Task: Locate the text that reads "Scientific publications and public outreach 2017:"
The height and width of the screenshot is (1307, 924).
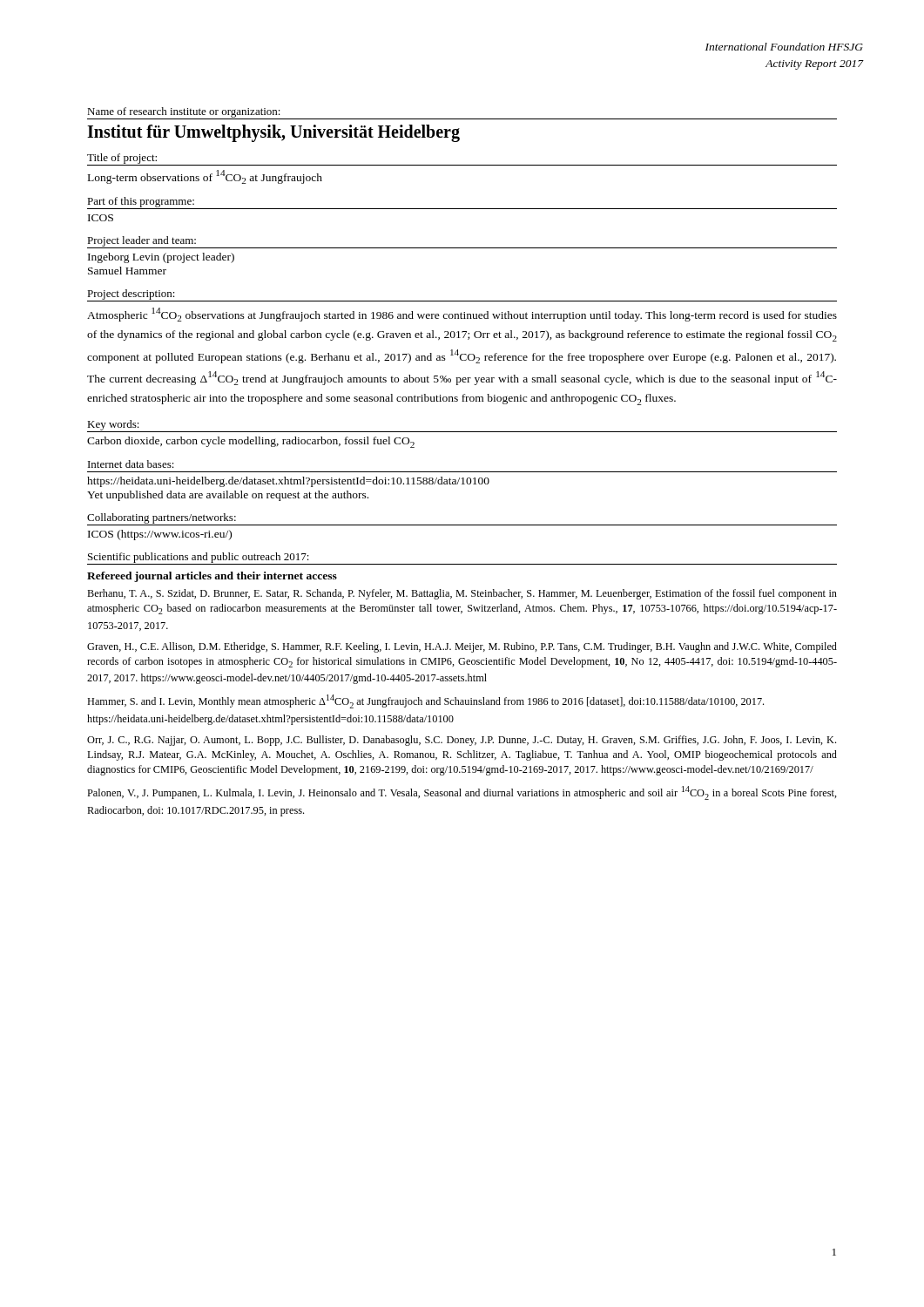Action: 198,557
